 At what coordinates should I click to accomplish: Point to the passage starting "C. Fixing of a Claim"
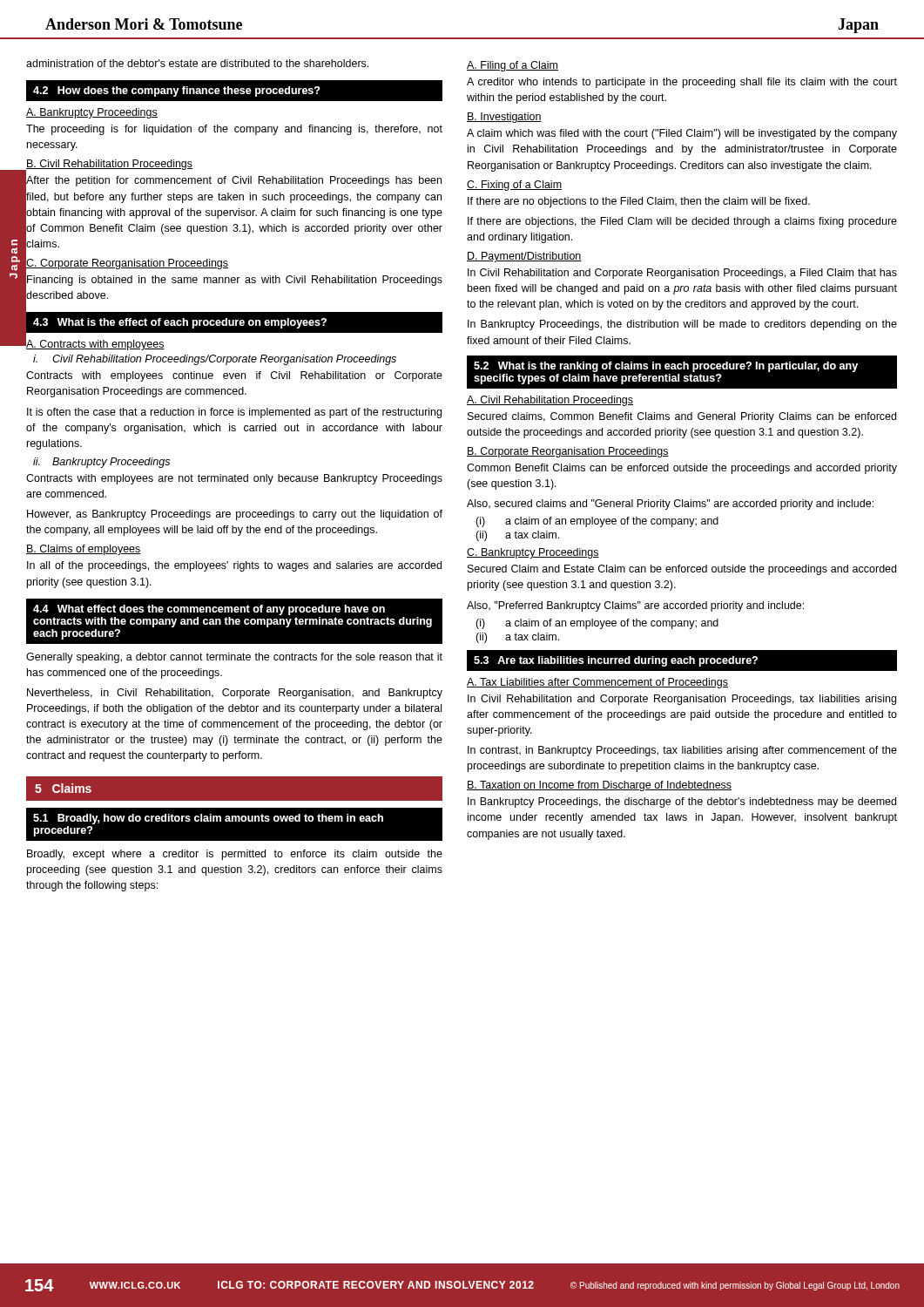click(x=514, y=186)
